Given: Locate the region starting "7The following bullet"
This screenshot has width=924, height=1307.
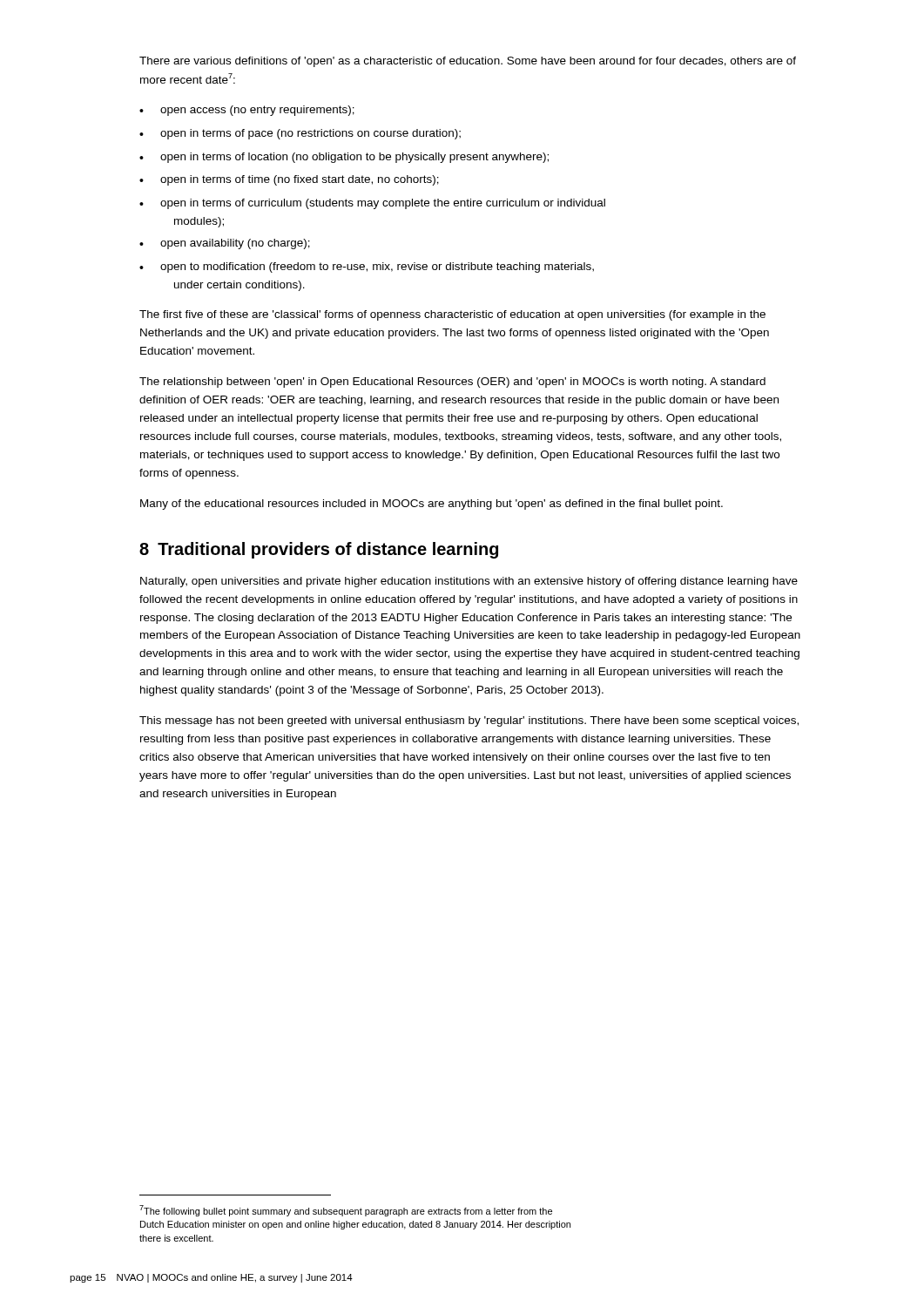Looking at the screenshot, I should pyautogui.click(x=355, y=1223).
